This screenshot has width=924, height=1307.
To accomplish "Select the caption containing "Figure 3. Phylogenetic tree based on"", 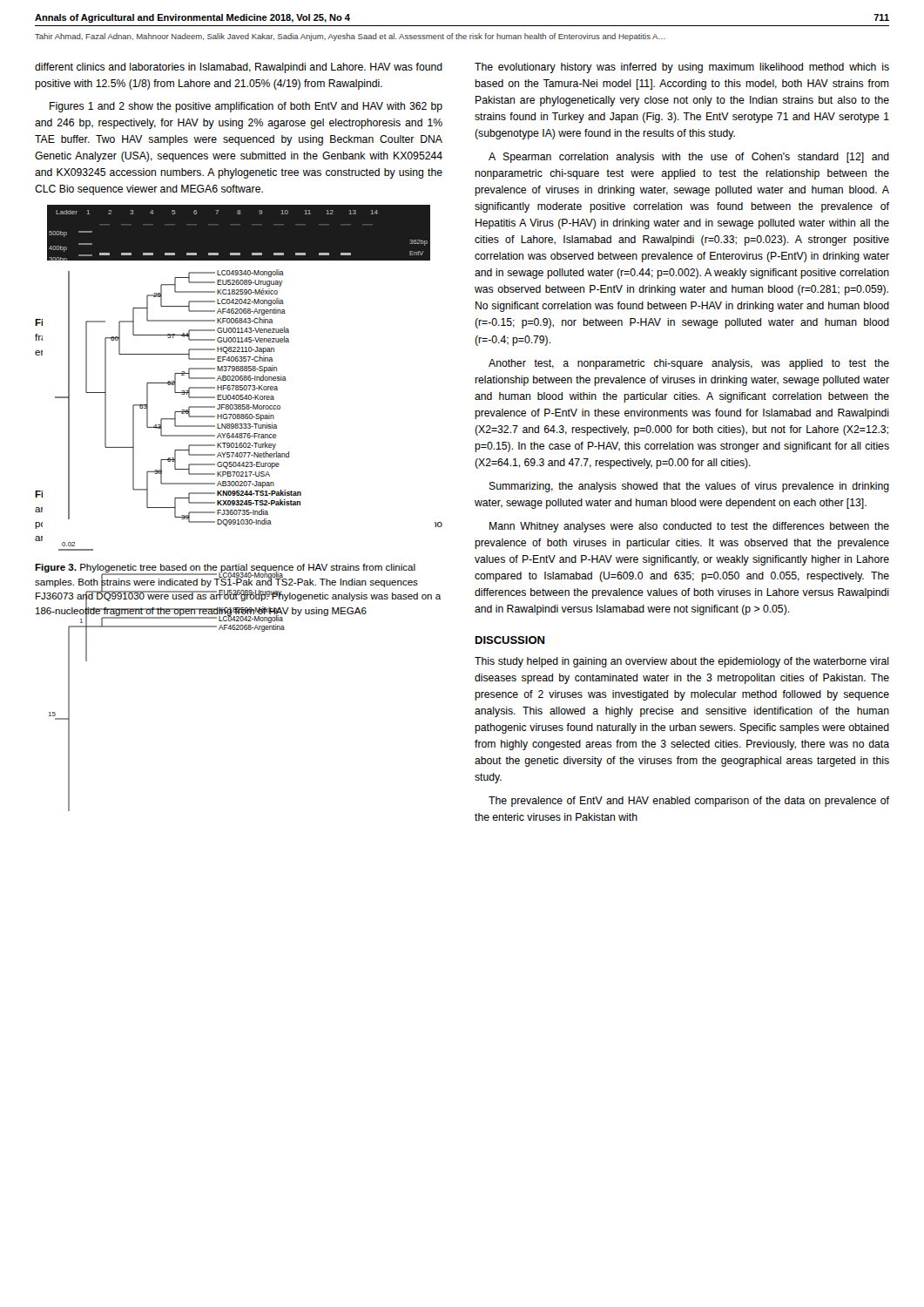I will [x=238, y=589].
